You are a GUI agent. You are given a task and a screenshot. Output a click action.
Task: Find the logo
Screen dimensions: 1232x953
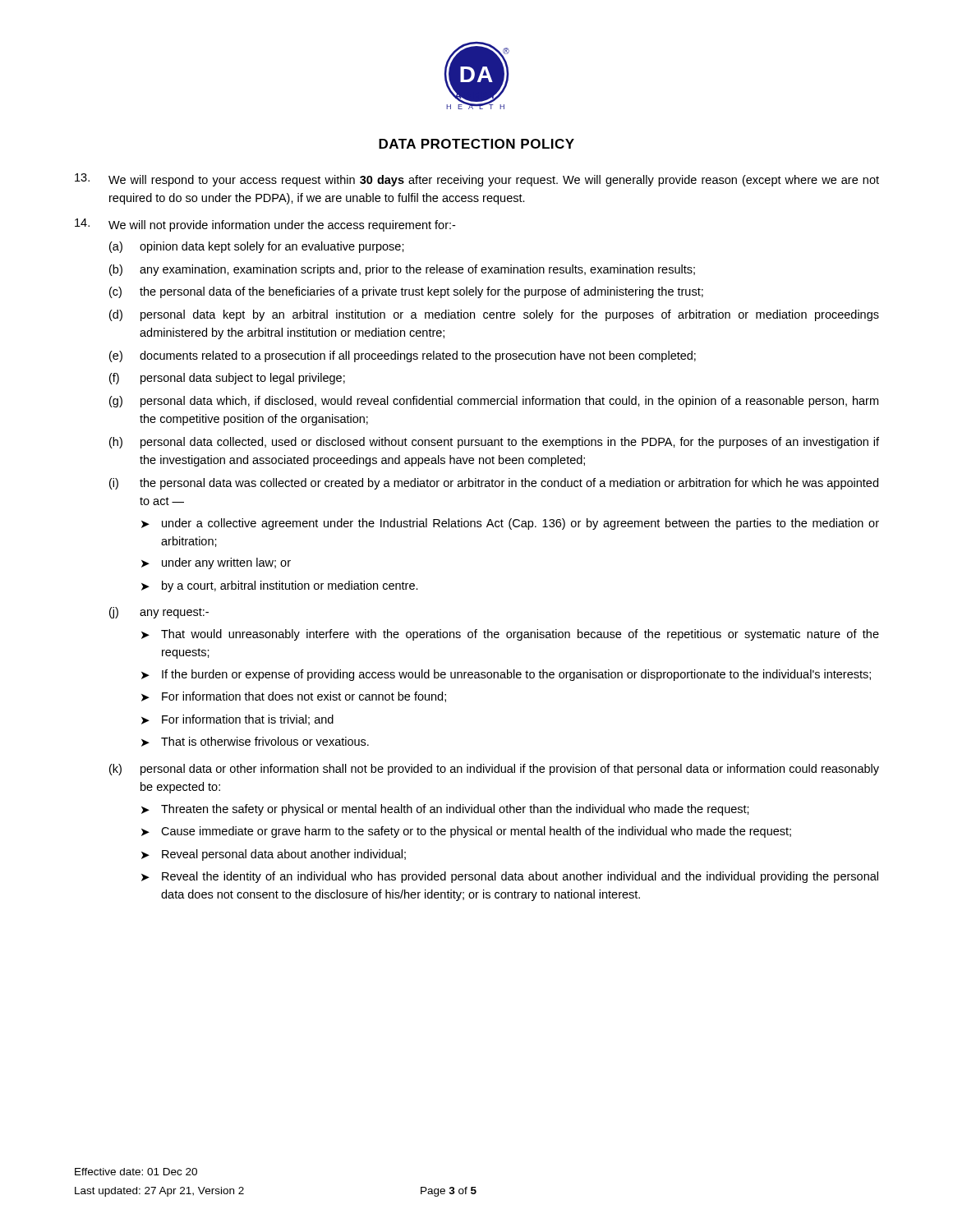(476, 76)
